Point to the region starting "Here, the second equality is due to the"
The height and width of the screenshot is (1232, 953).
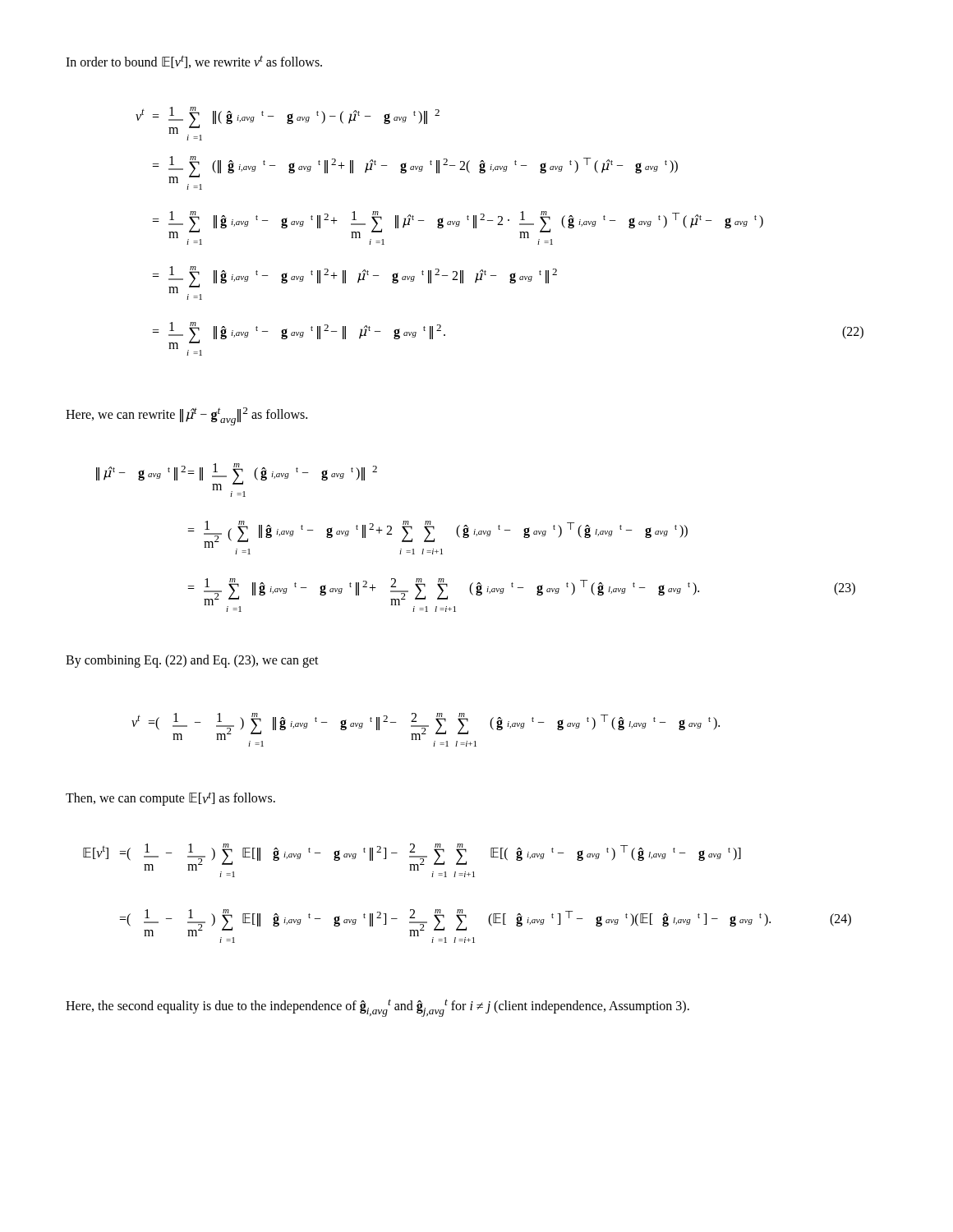(378, 1006)
